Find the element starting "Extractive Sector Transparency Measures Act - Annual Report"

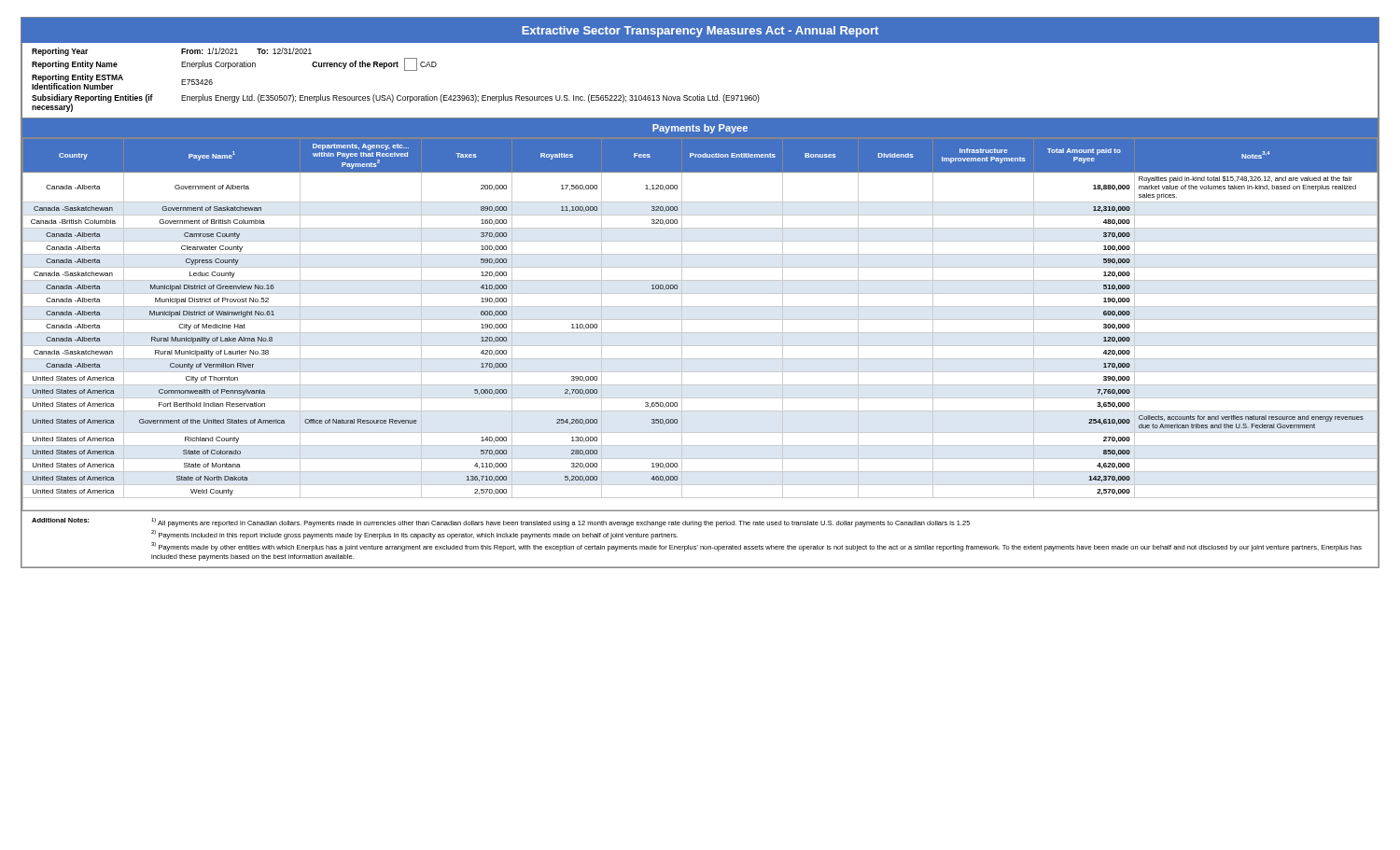click(x=700, y=30)
